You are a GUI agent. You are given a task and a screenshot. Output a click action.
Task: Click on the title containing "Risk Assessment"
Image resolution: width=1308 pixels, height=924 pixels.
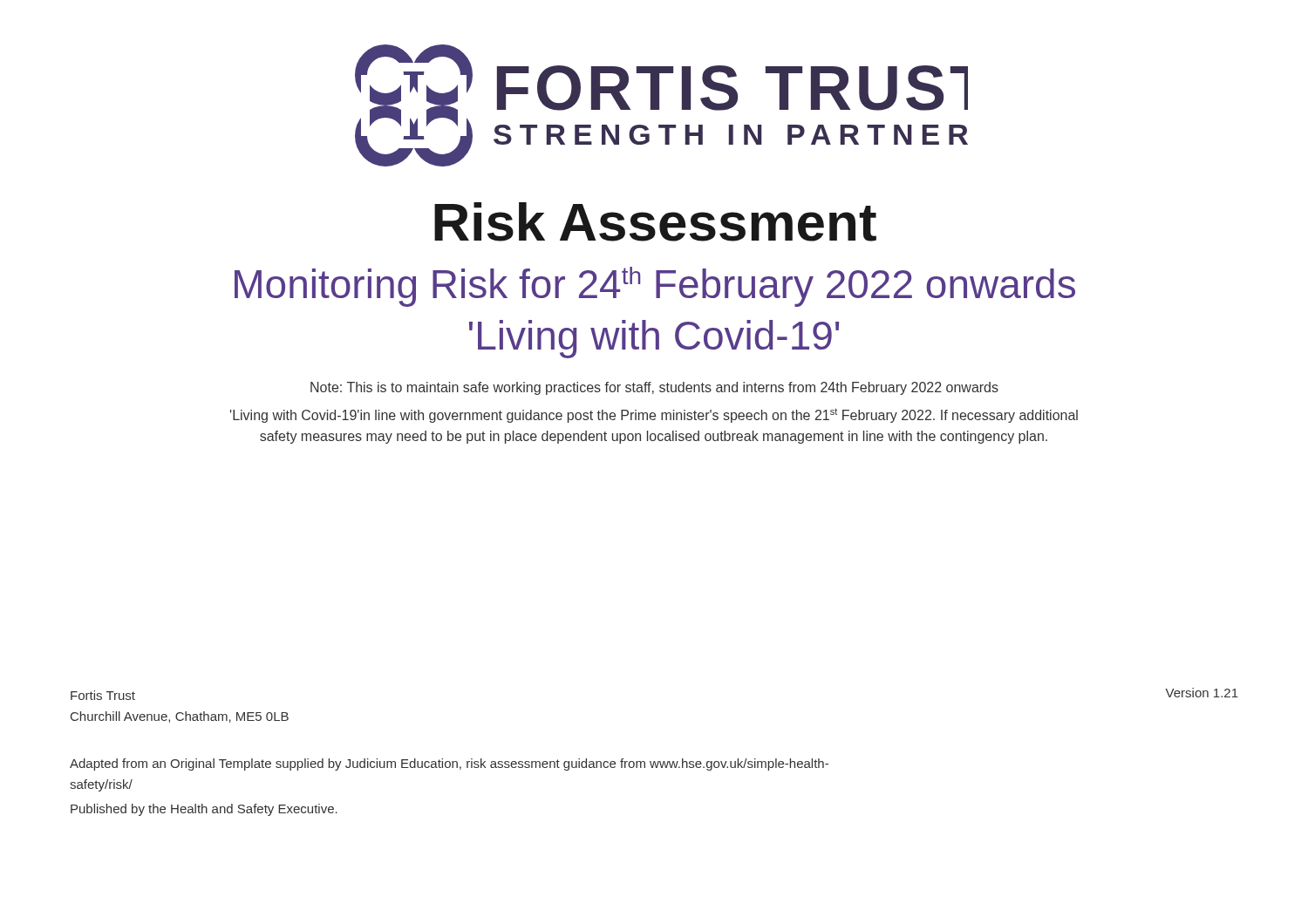click(654, 222)
